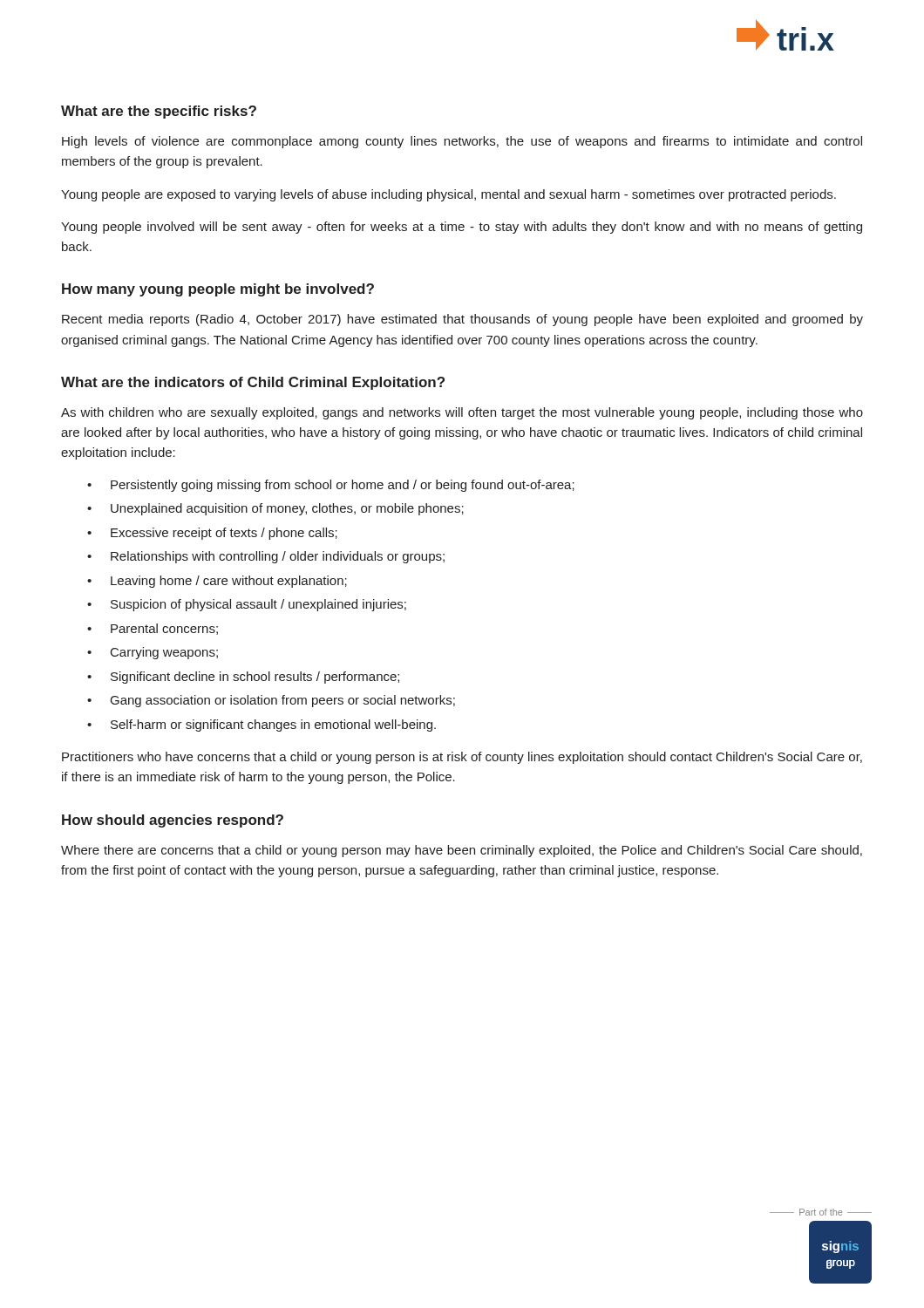Locate the passage starting "Young people are"
This screenshot has height=1308, width=924.
pyautogui.click(x=449, y=194)
